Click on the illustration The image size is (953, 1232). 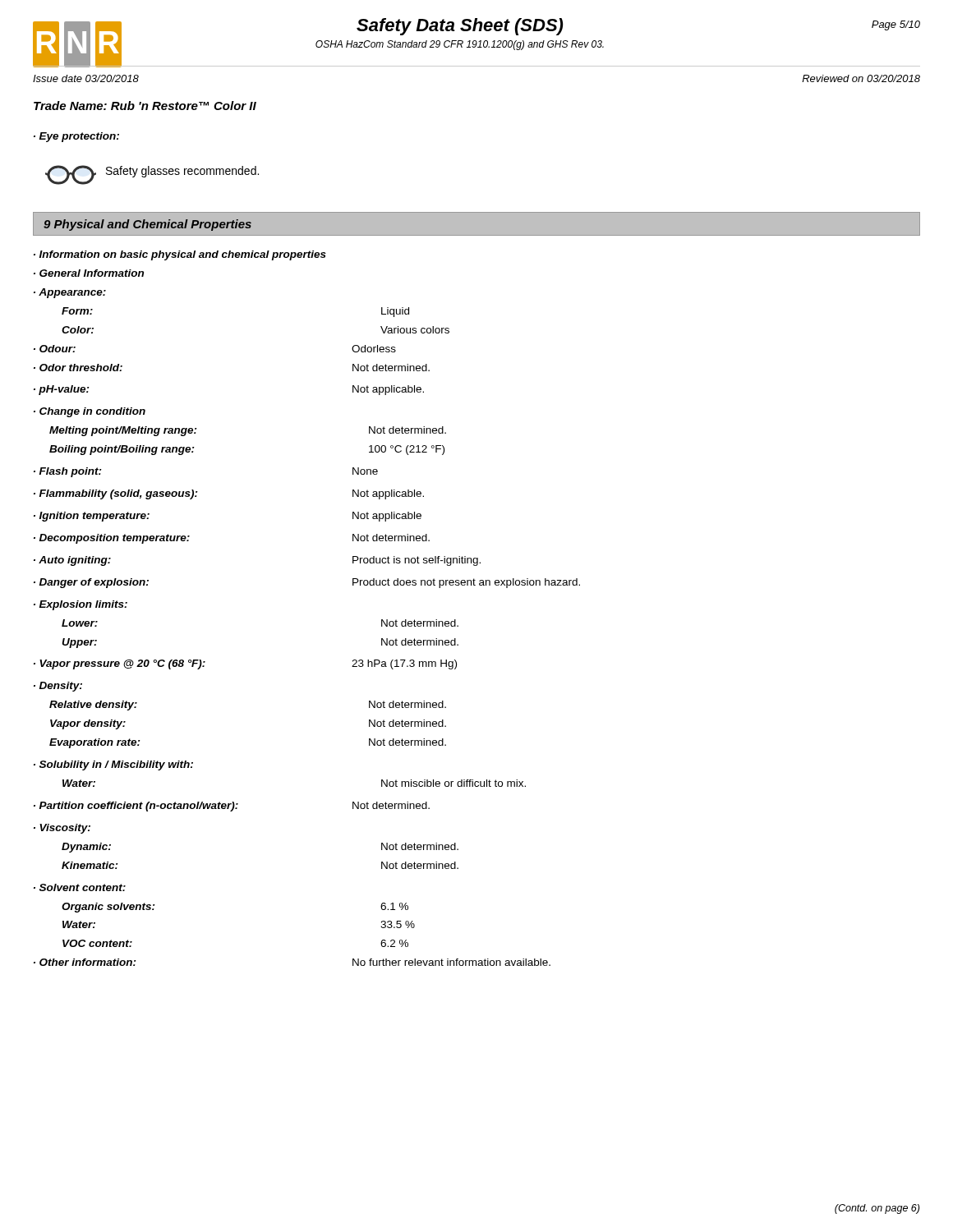point(71,173)
